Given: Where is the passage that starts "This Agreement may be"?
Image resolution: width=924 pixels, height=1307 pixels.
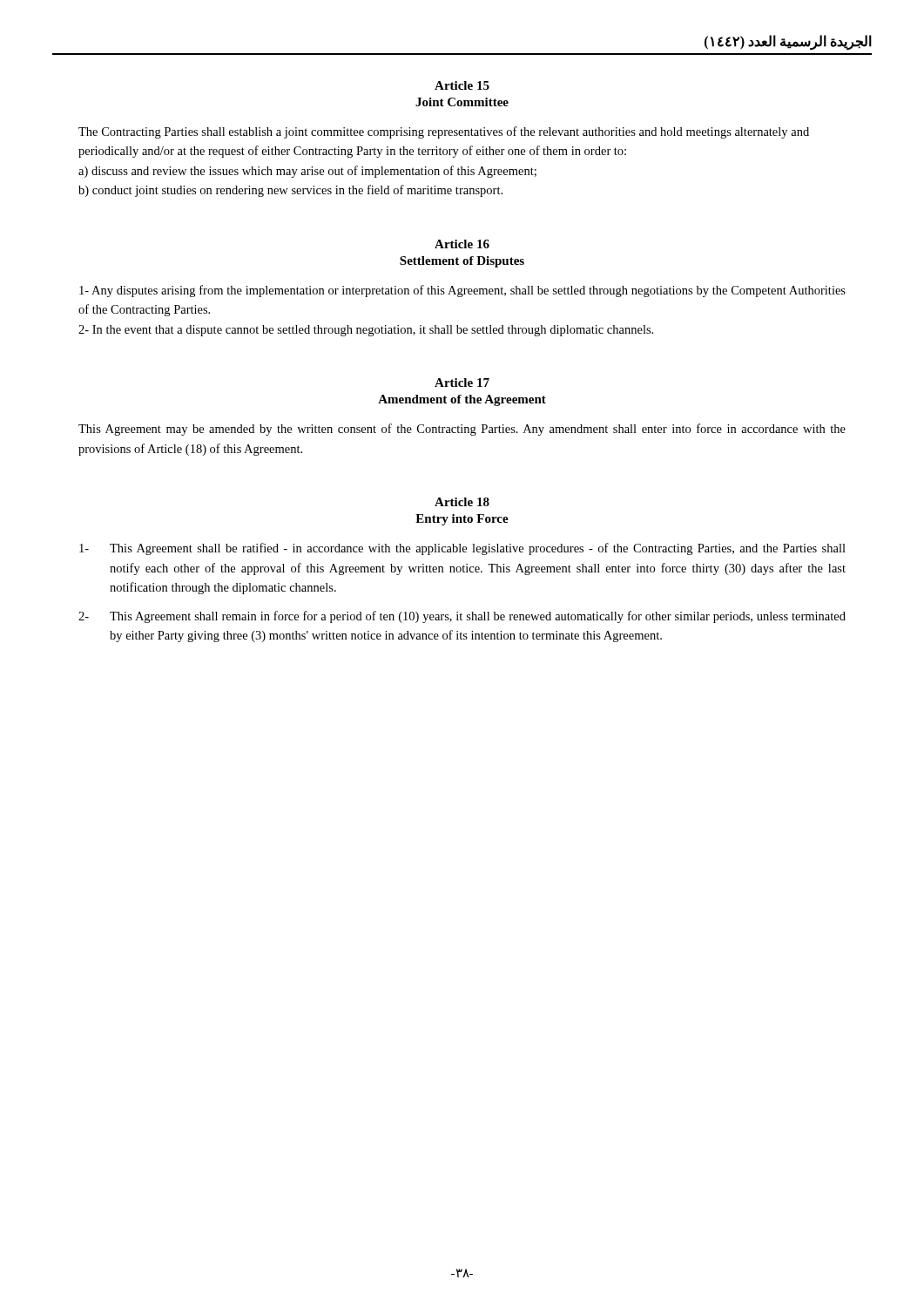Looking at the screenshot, I should point(462,439).
